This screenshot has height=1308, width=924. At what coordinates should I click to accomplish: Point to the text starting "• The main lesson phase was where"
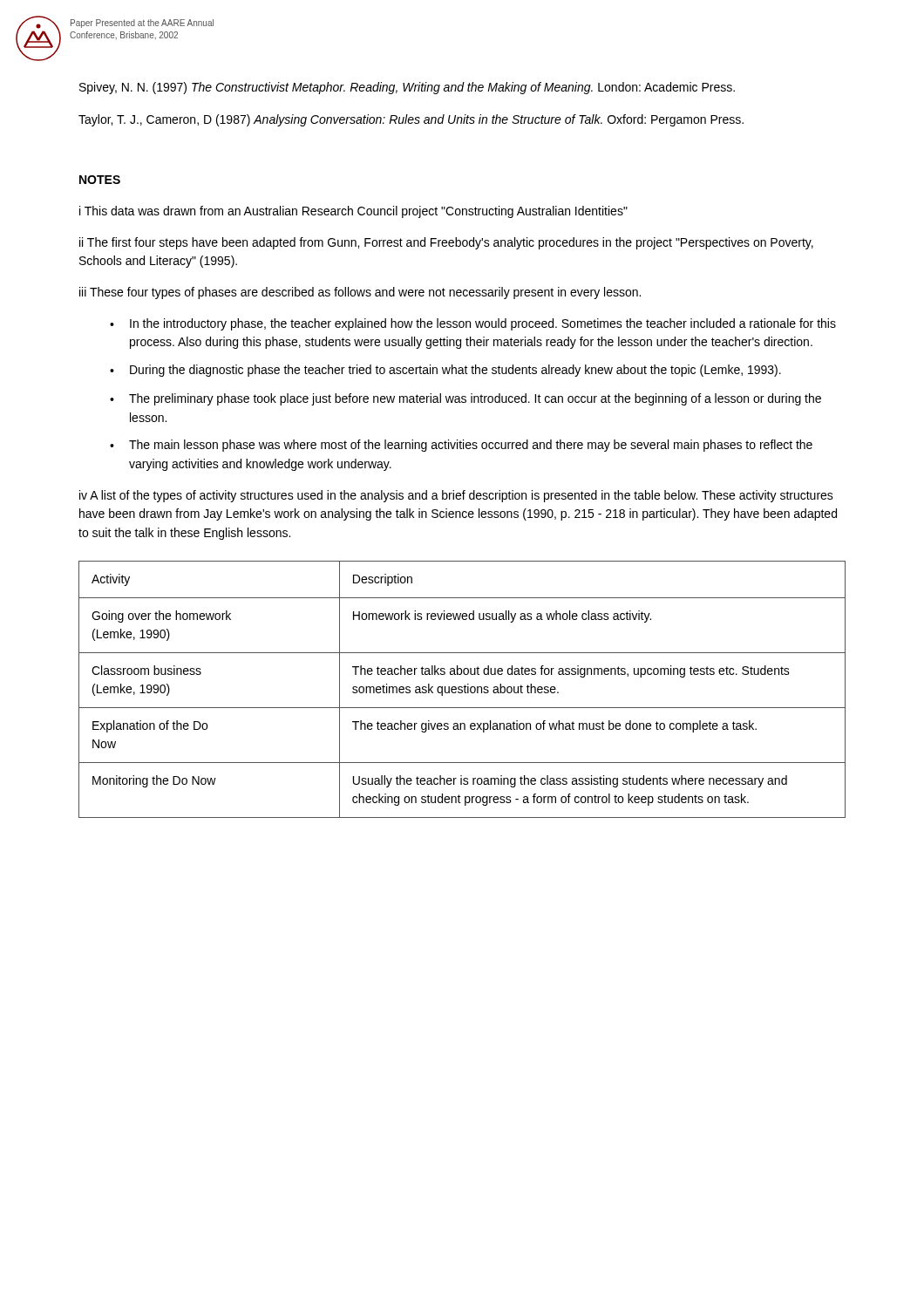coord(475,455)
